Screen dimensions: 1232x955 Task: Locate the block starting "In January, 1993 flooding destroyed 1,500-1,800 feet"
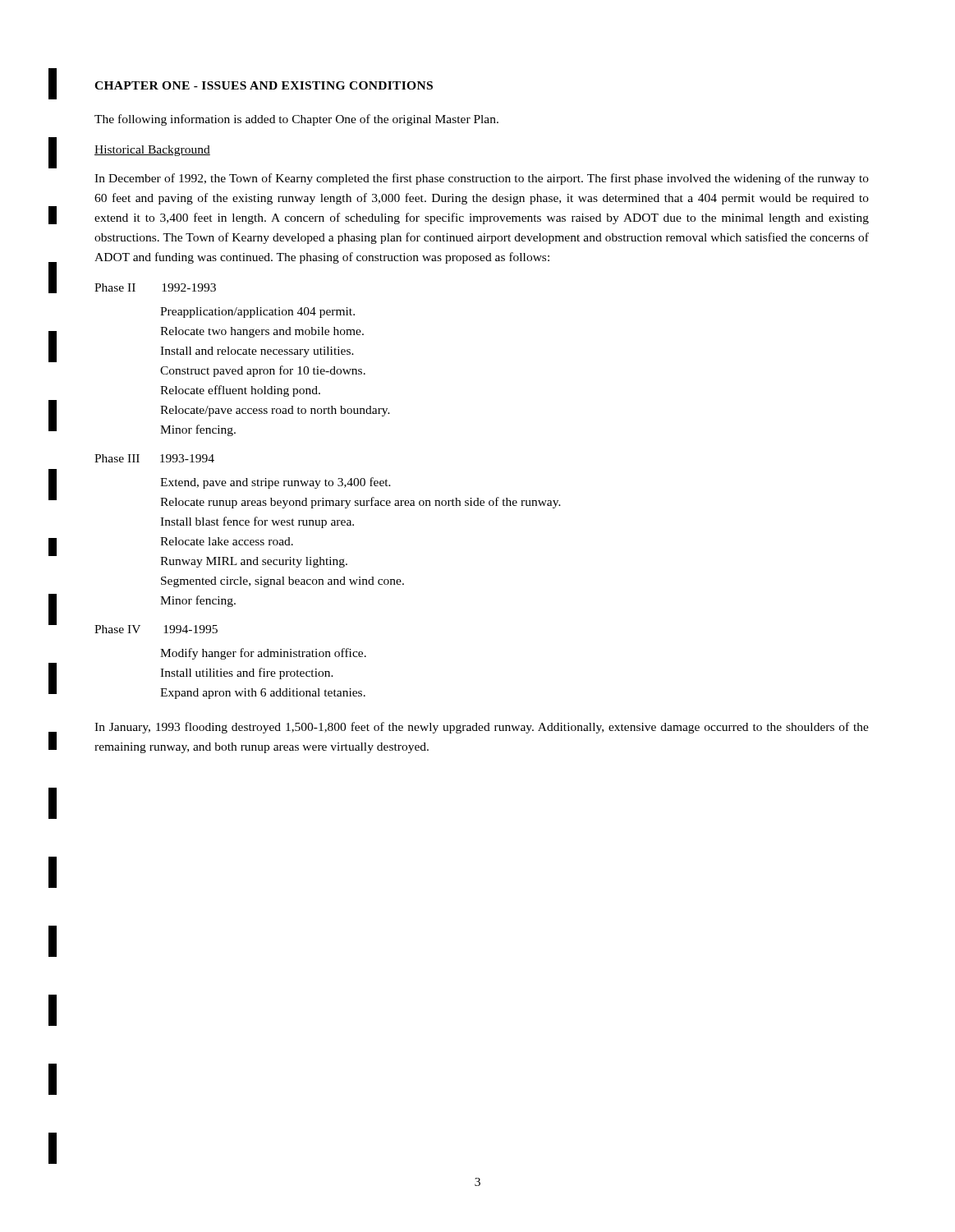point(482,737)
